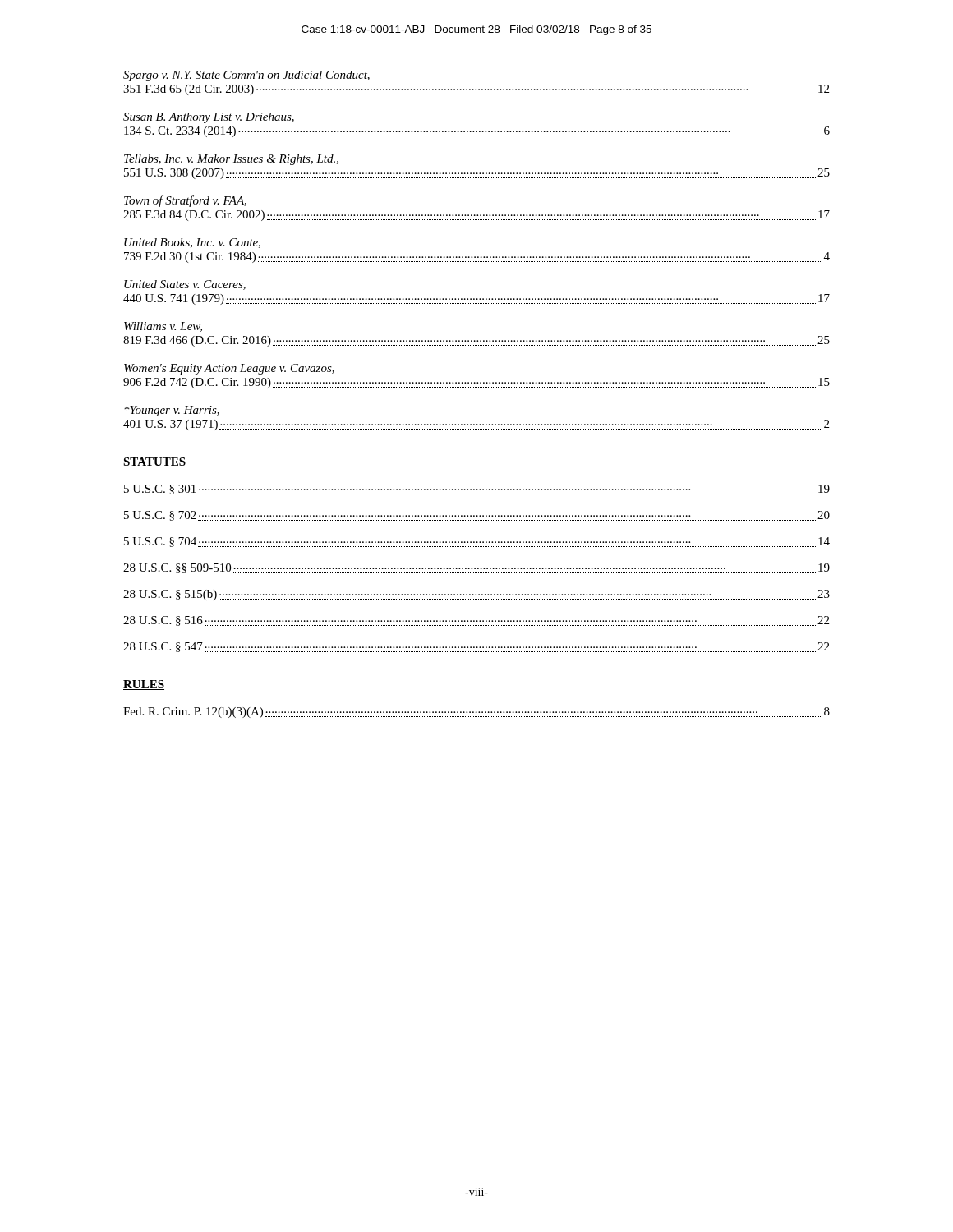The image size is (953, 1232).
Task: Select the list item containing "Fed. R. Crim. P. 12(b)(3)(A)"
Action: pos(476,712)
